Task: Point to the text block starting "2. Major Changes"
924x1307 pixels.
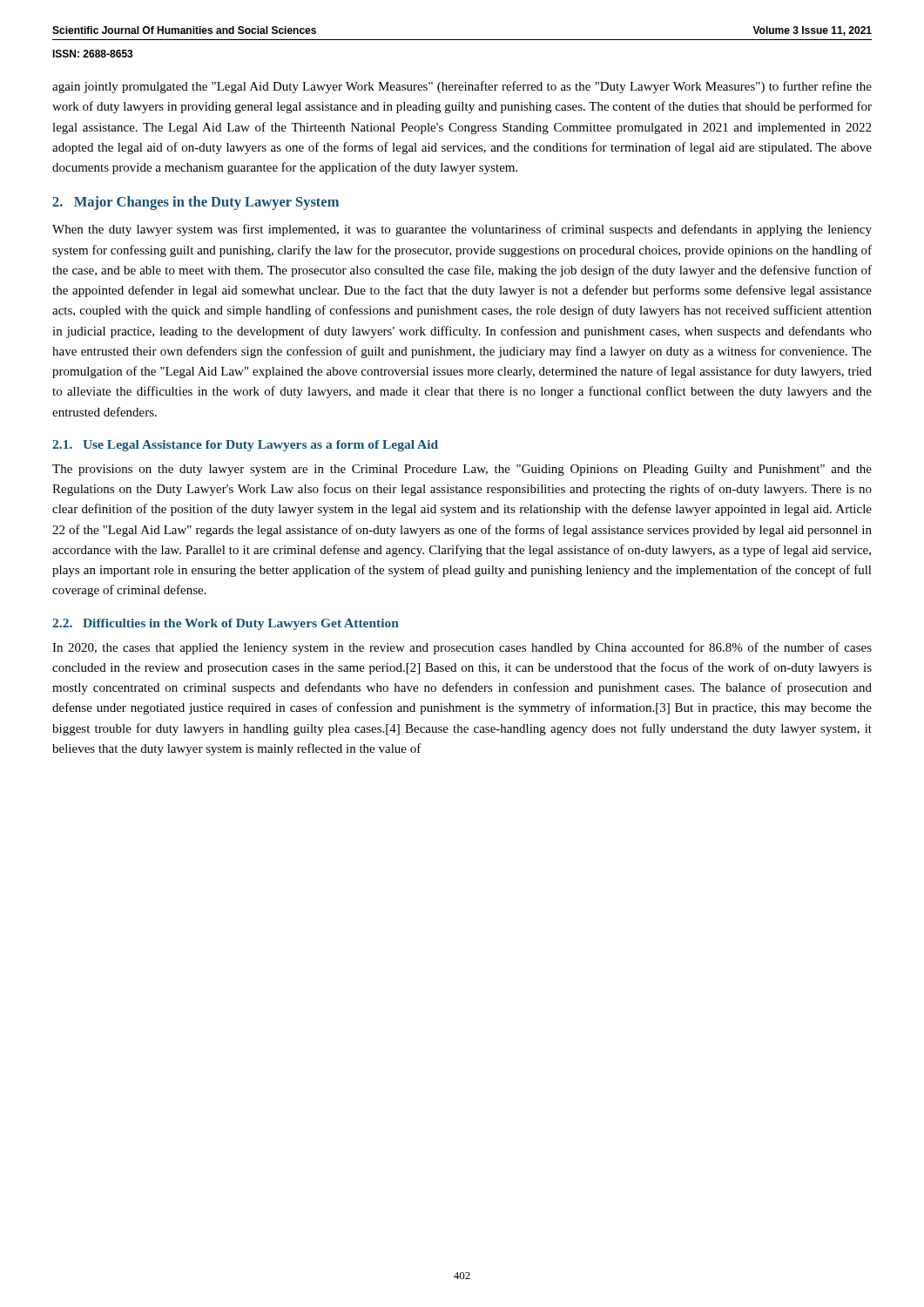Action: [196, 202]
